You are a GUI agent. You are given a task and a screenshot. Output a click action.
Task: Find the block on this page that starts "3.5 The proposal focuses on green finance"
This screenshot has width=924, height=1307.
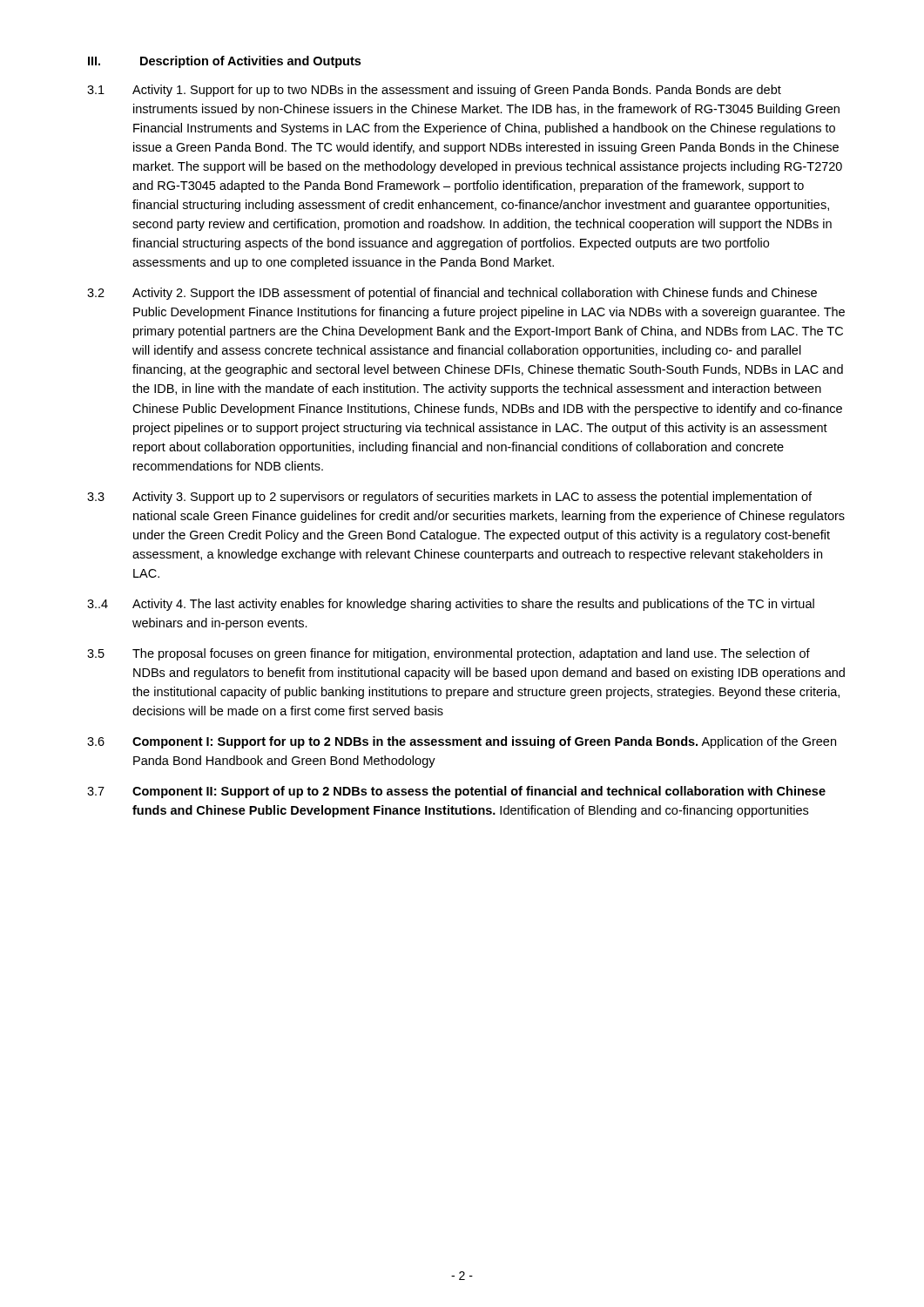click(x=466, y=682)
